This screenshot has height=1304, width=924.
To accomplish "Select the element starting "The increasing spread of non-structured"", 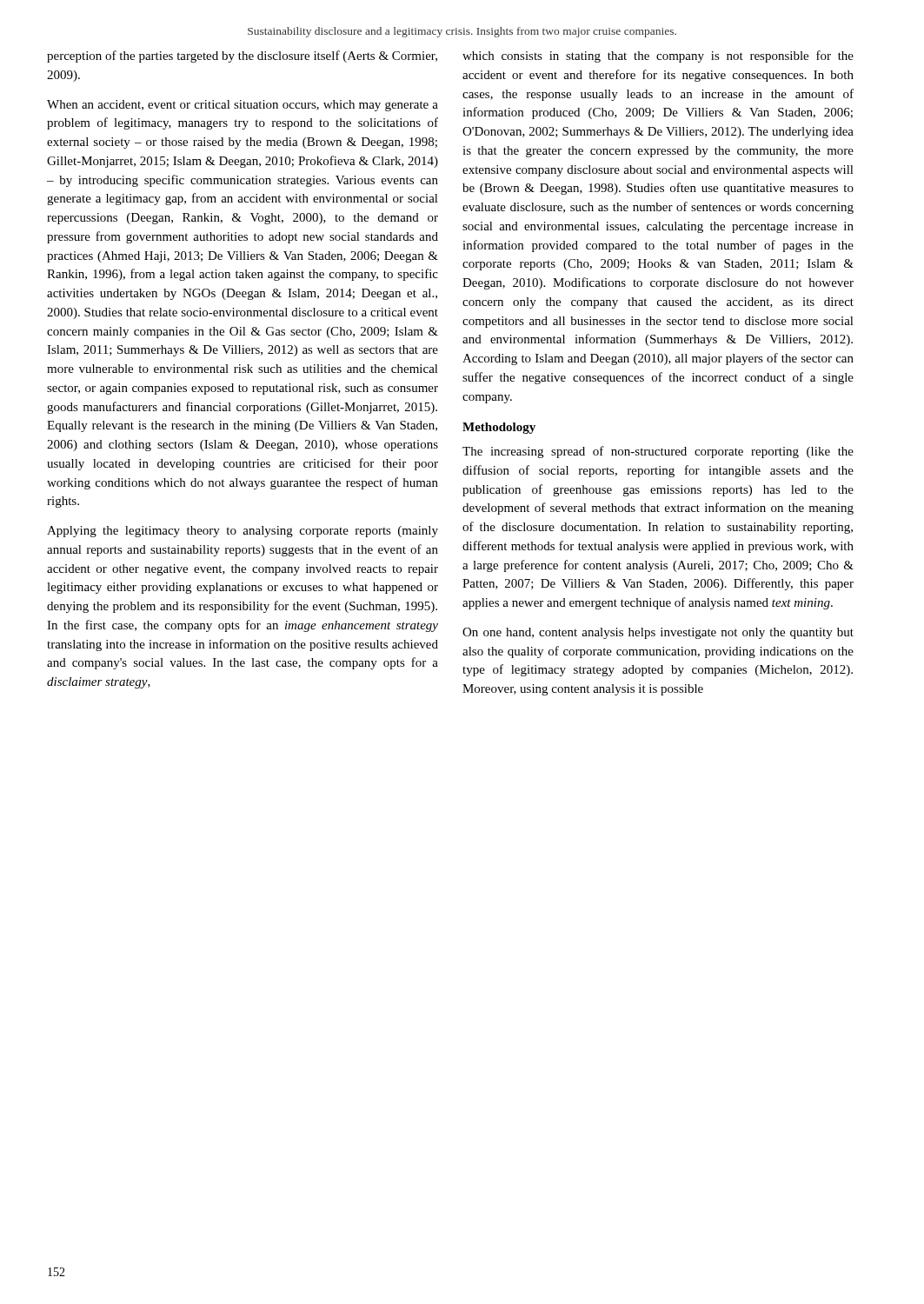I will coord(658,528).
